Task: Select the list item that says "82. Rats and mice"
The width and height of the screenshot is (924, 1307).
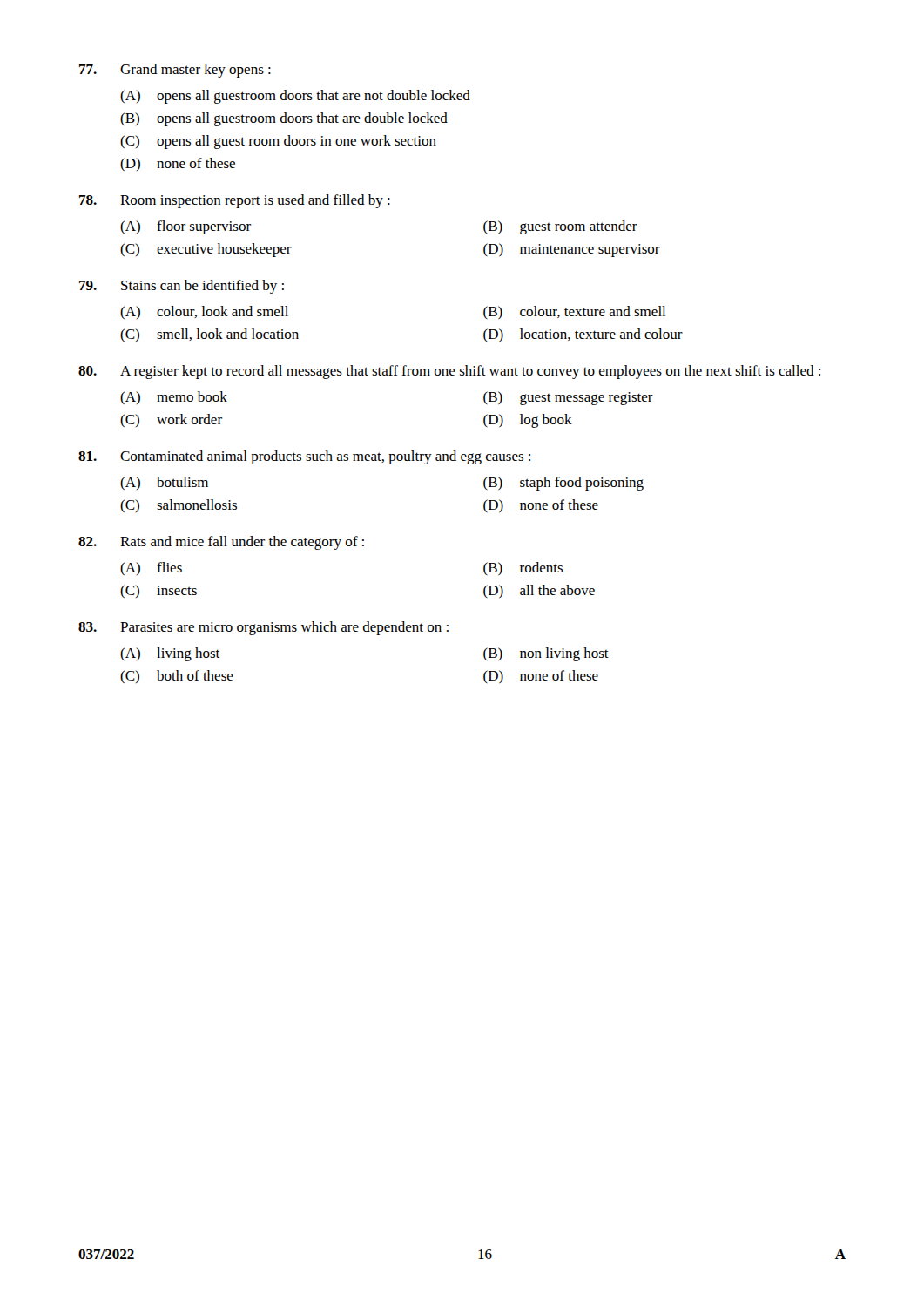Action: [x=221, y=543]
